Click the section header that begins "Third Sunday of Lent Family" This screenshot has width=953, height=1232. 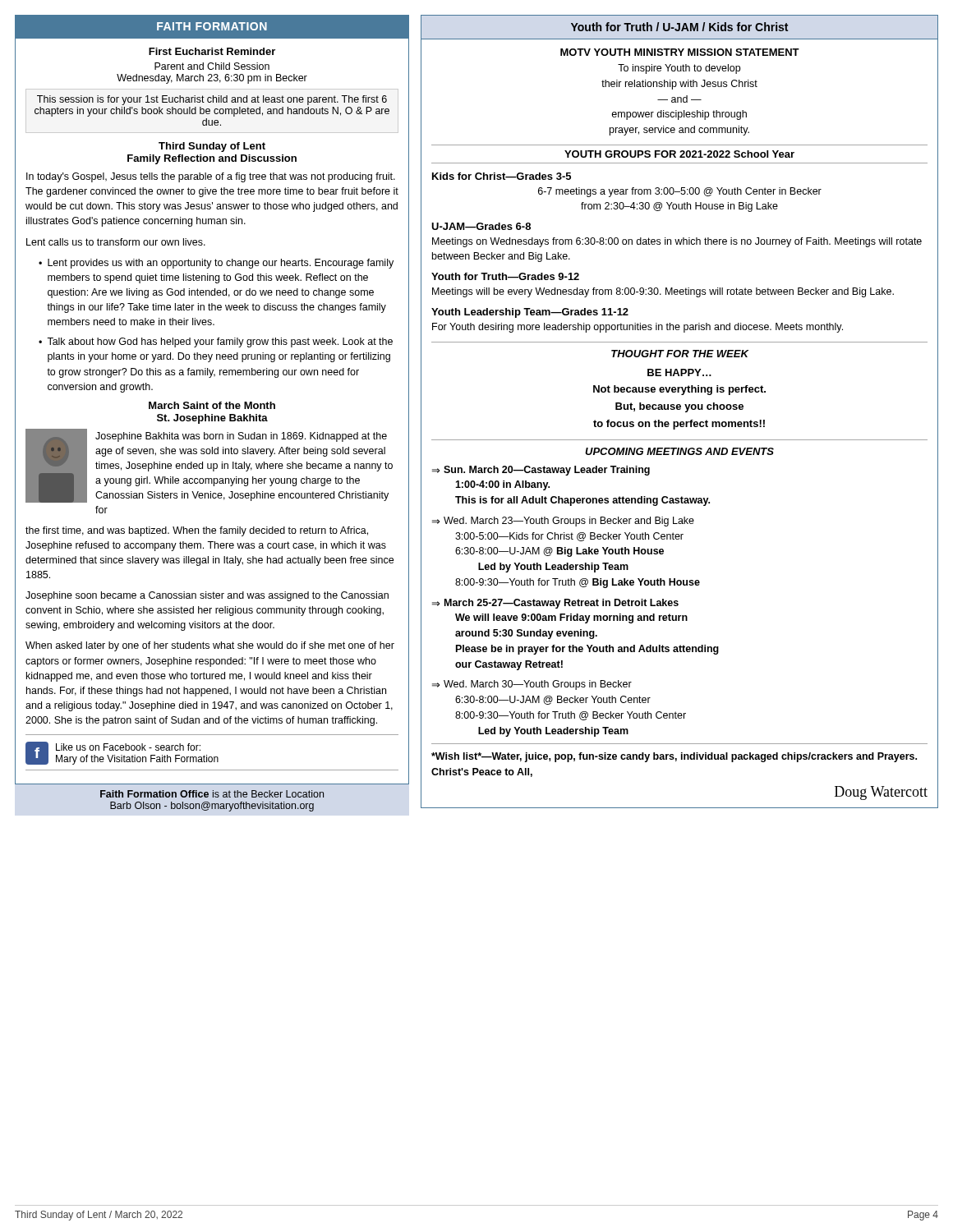(x=212, y=152)
